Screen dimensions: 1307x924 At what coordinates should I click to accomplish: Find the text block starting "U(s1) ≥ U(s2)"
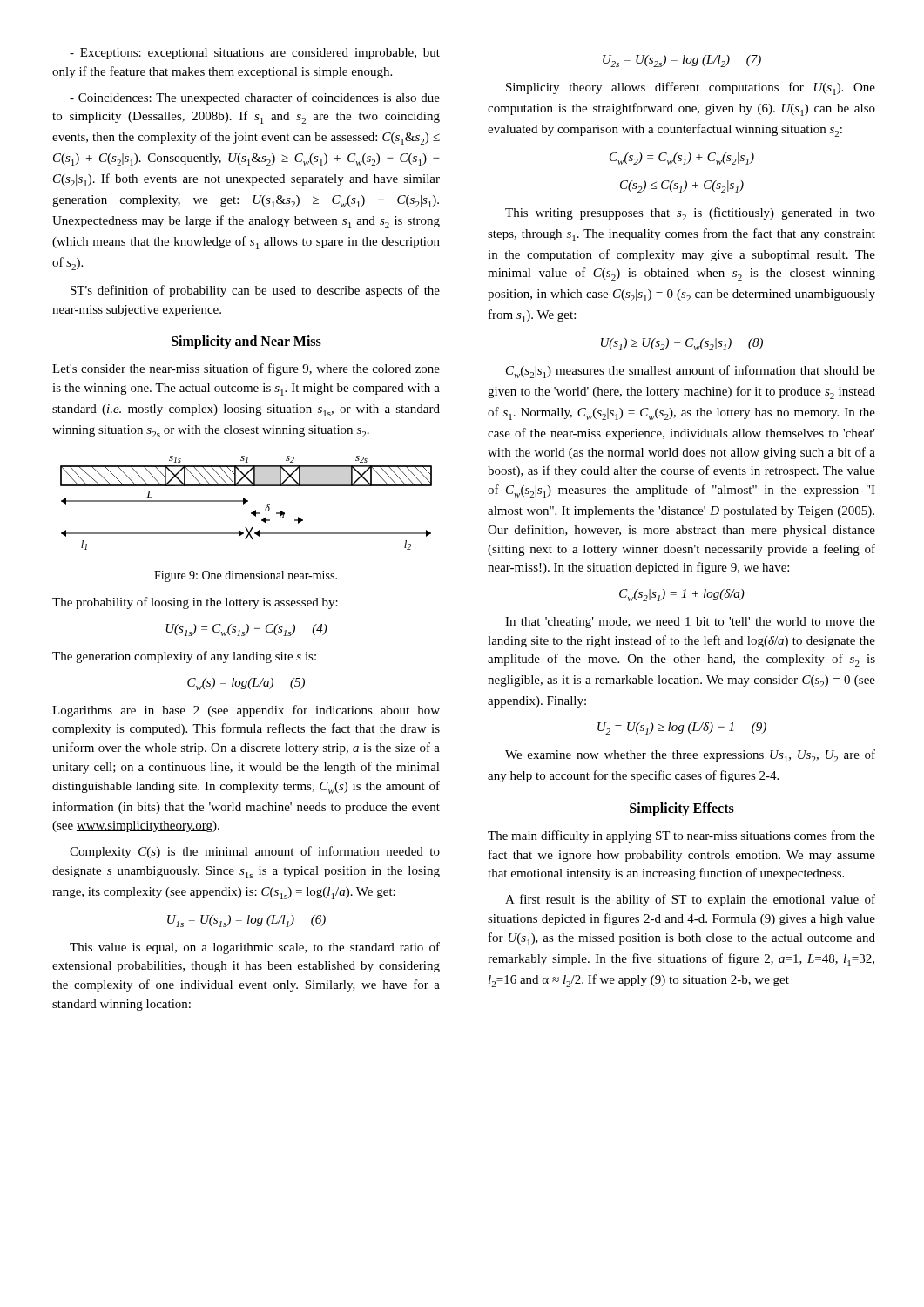point(681,344)
